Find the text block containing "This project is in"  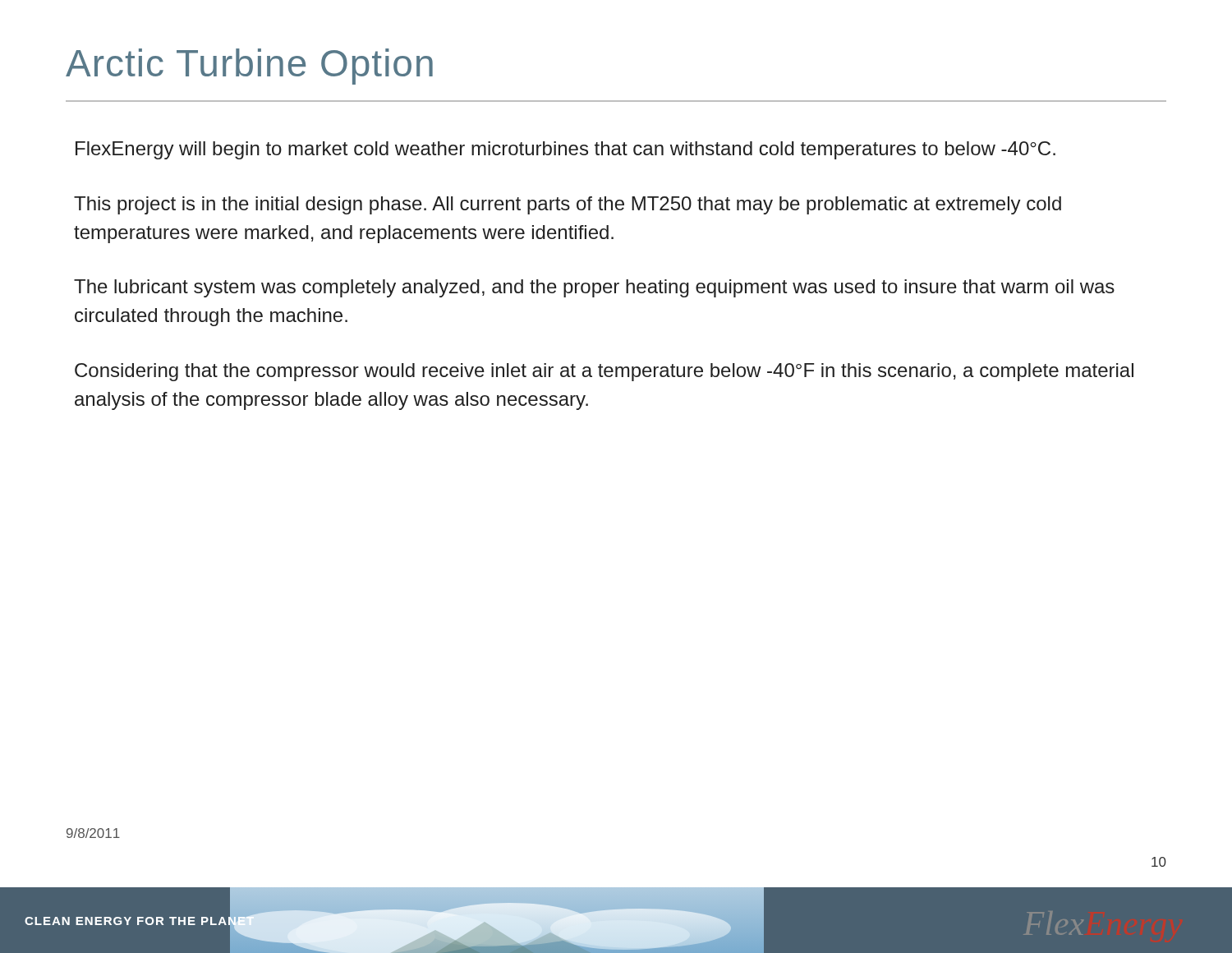pyautogui.click(x=568, y=217)
